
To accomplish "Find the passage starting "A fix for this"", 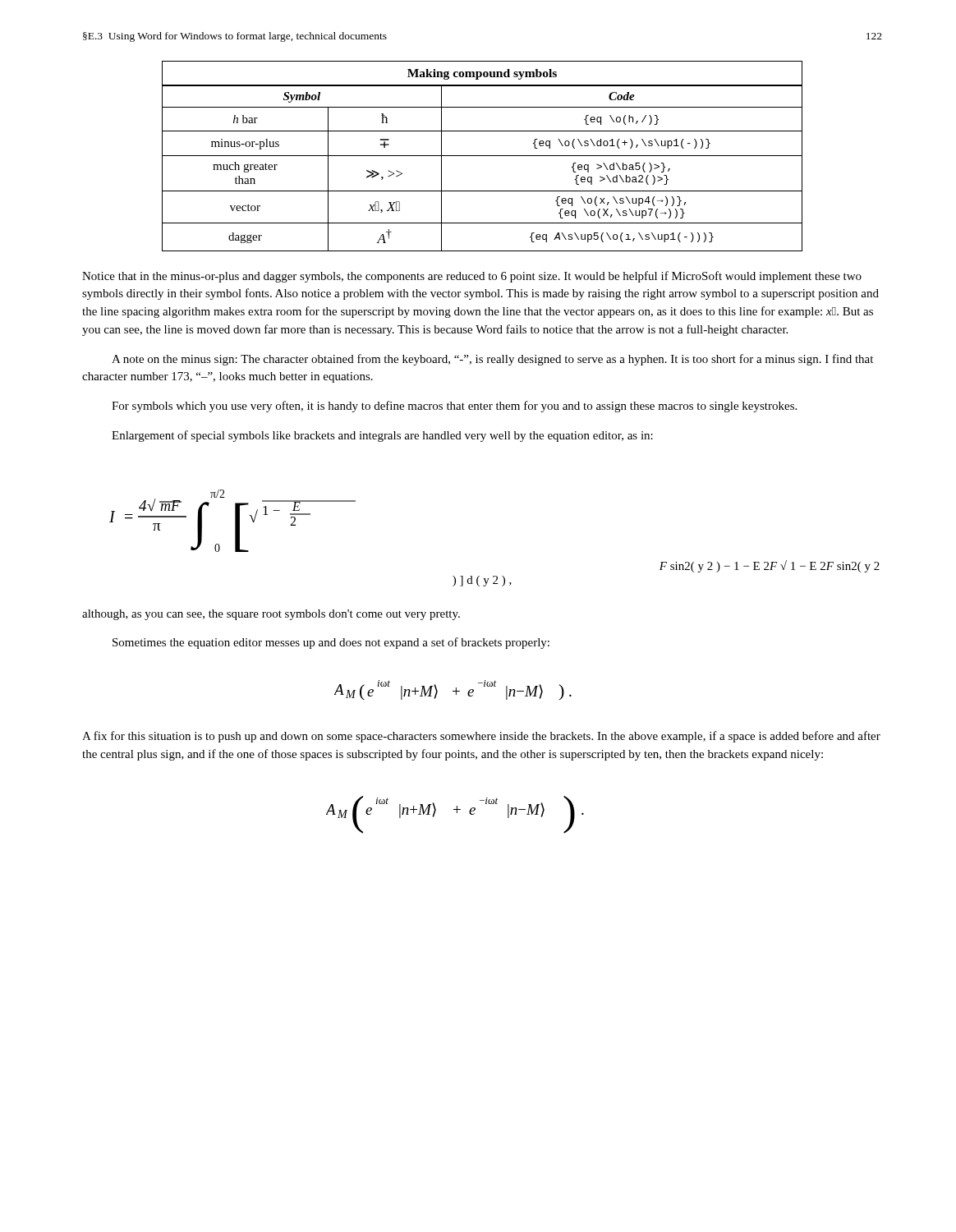I will coord(481,745).
